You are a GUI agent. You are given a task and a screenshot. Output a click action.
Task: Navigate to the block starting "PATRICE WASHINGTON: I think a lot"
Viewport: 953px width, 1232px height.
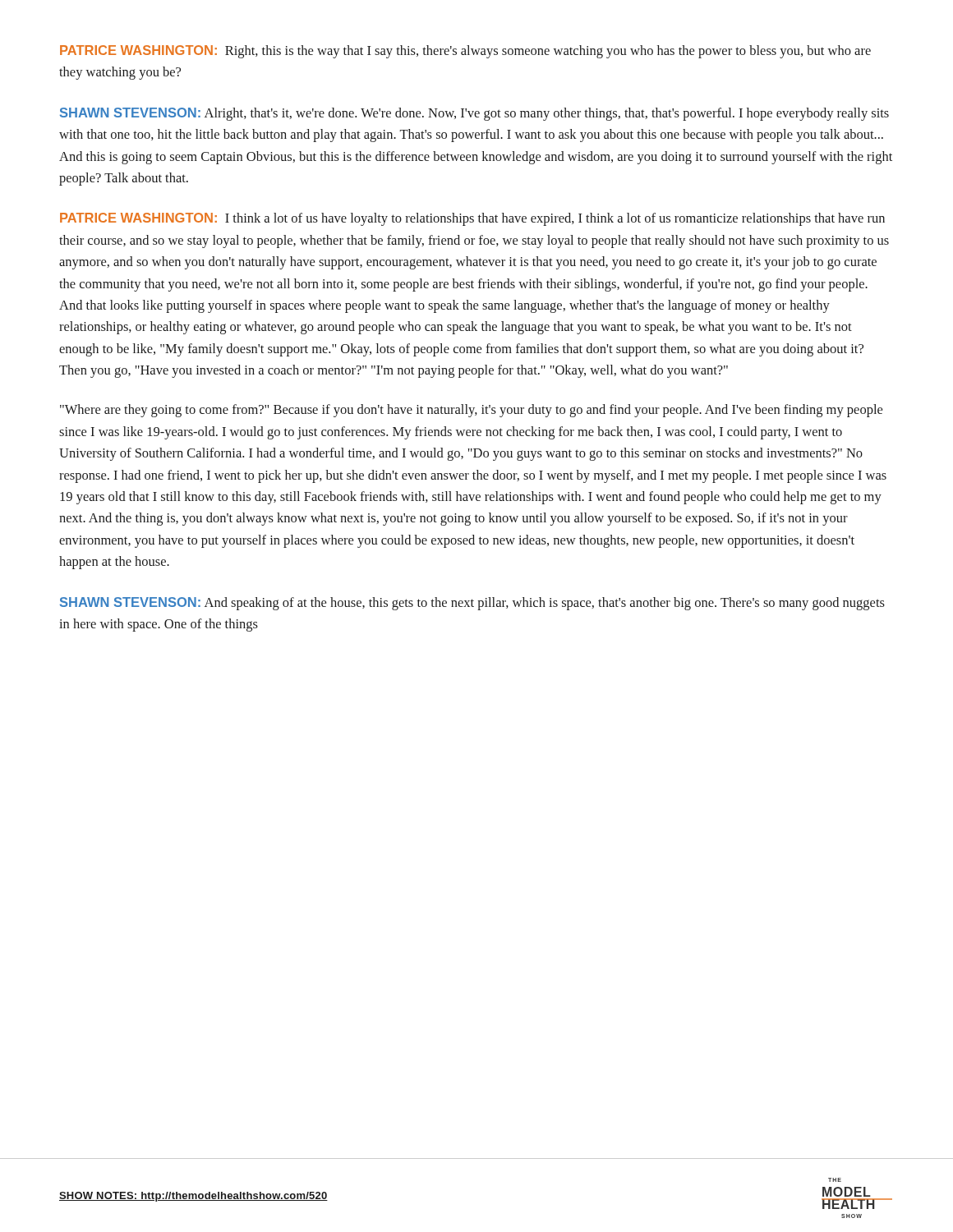(x=474, y=294)
